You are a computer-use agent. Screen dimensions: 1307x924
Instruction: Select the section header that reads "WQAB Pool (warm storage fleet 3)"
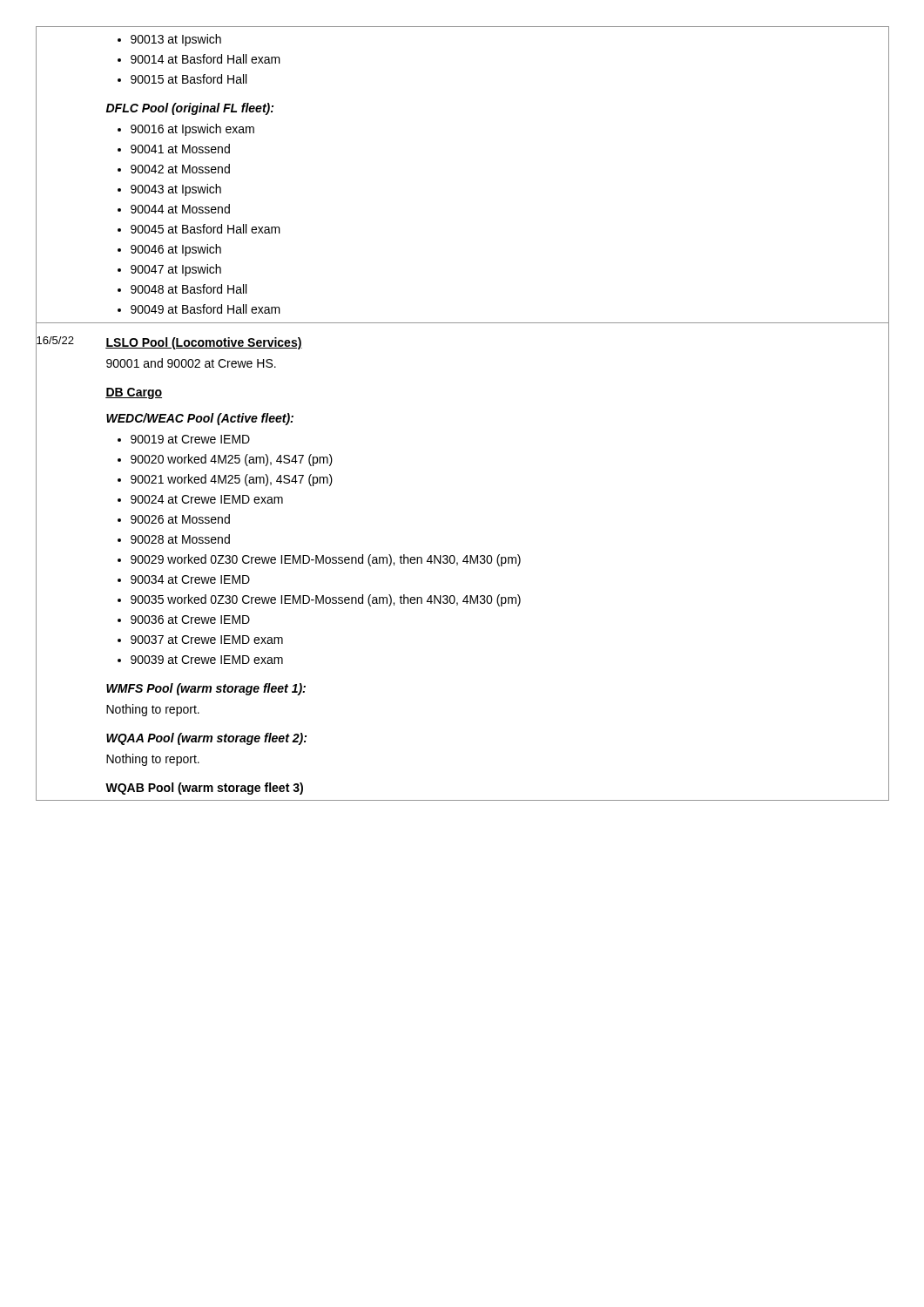click(205, 788)
